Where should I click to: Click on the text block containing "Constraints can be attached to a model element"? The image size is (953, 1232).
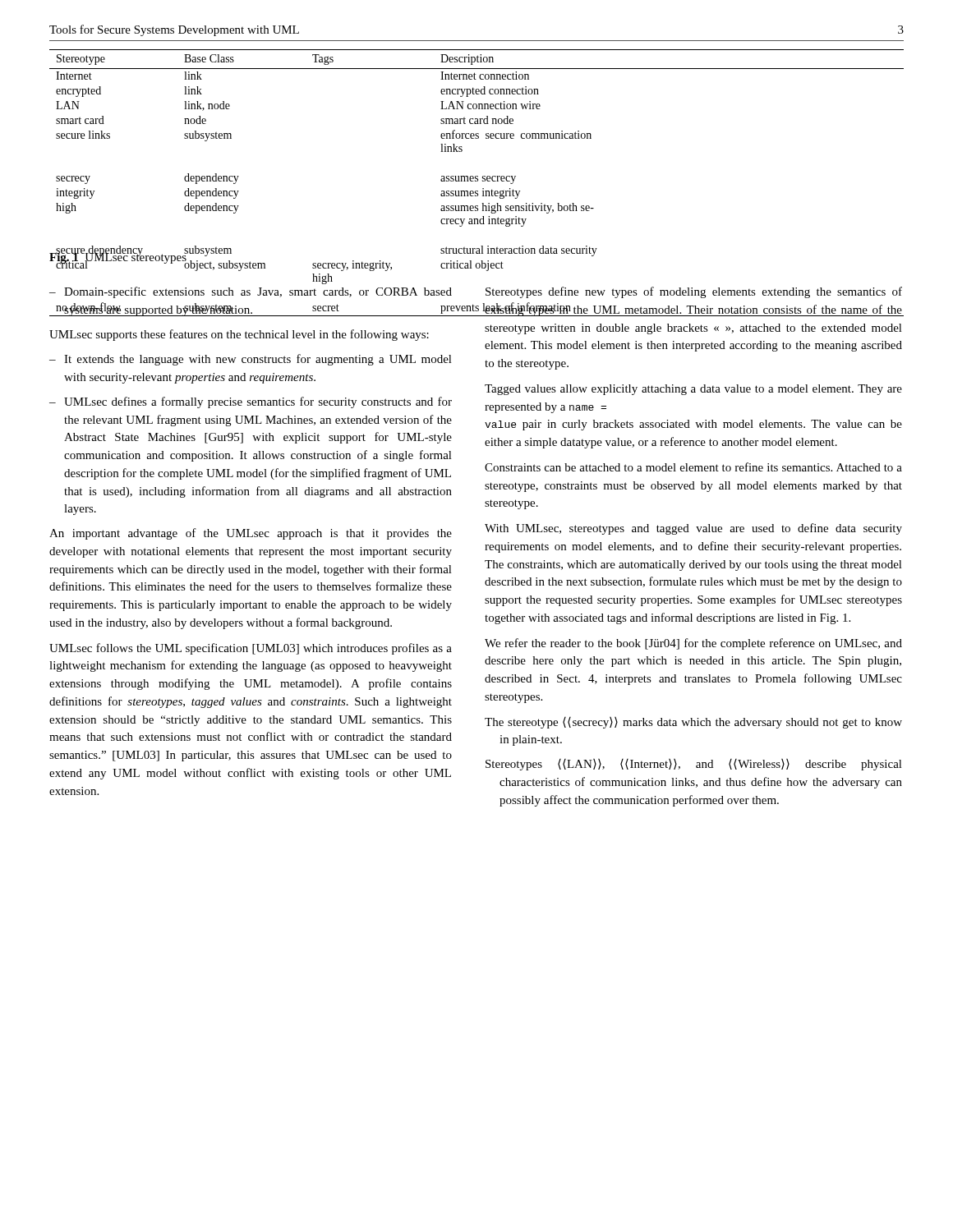pyautogui.click(x=693, y=485)
